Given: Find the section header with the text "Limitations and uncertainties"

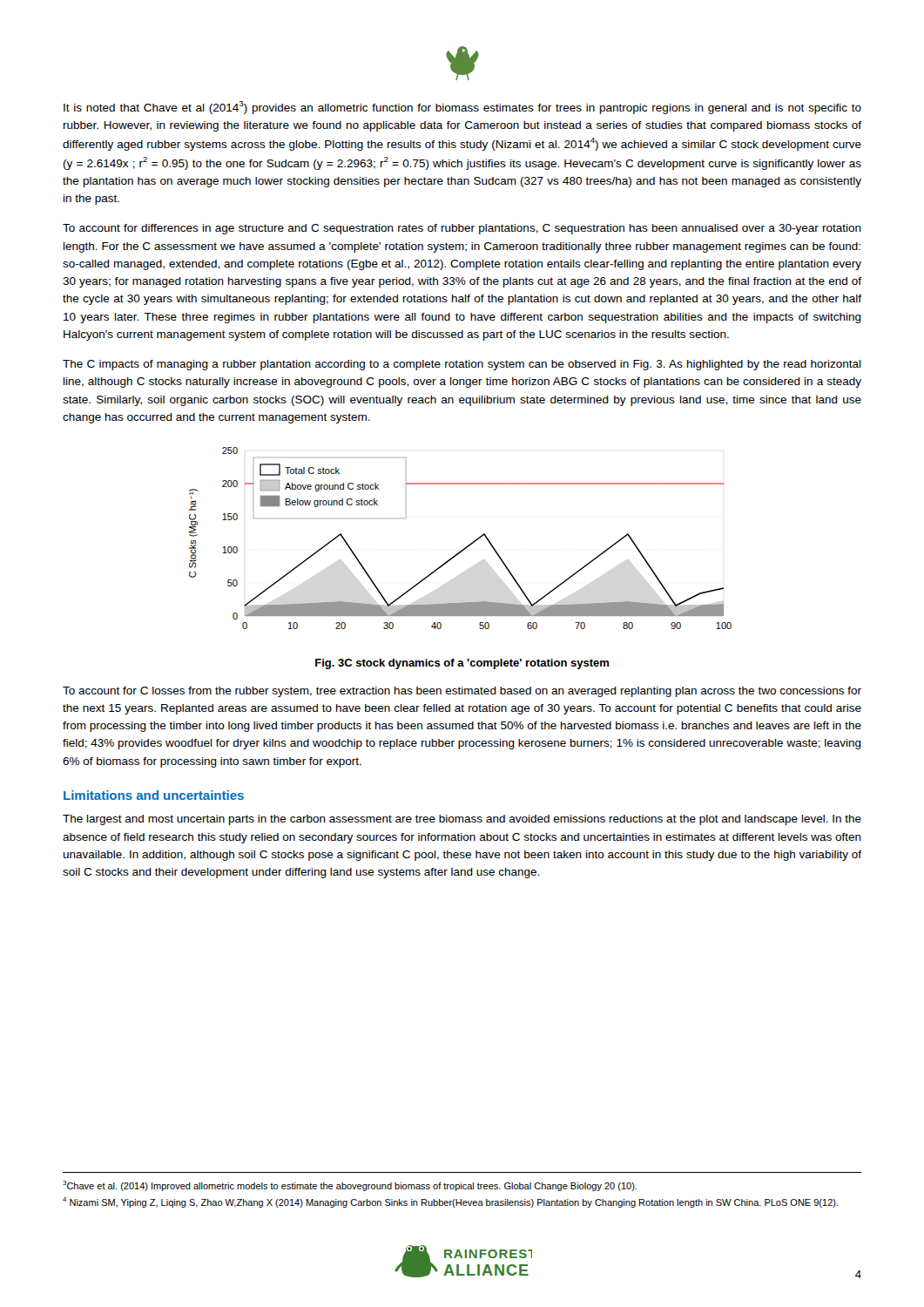Looking at the screenshot, I should click(153, 795).
